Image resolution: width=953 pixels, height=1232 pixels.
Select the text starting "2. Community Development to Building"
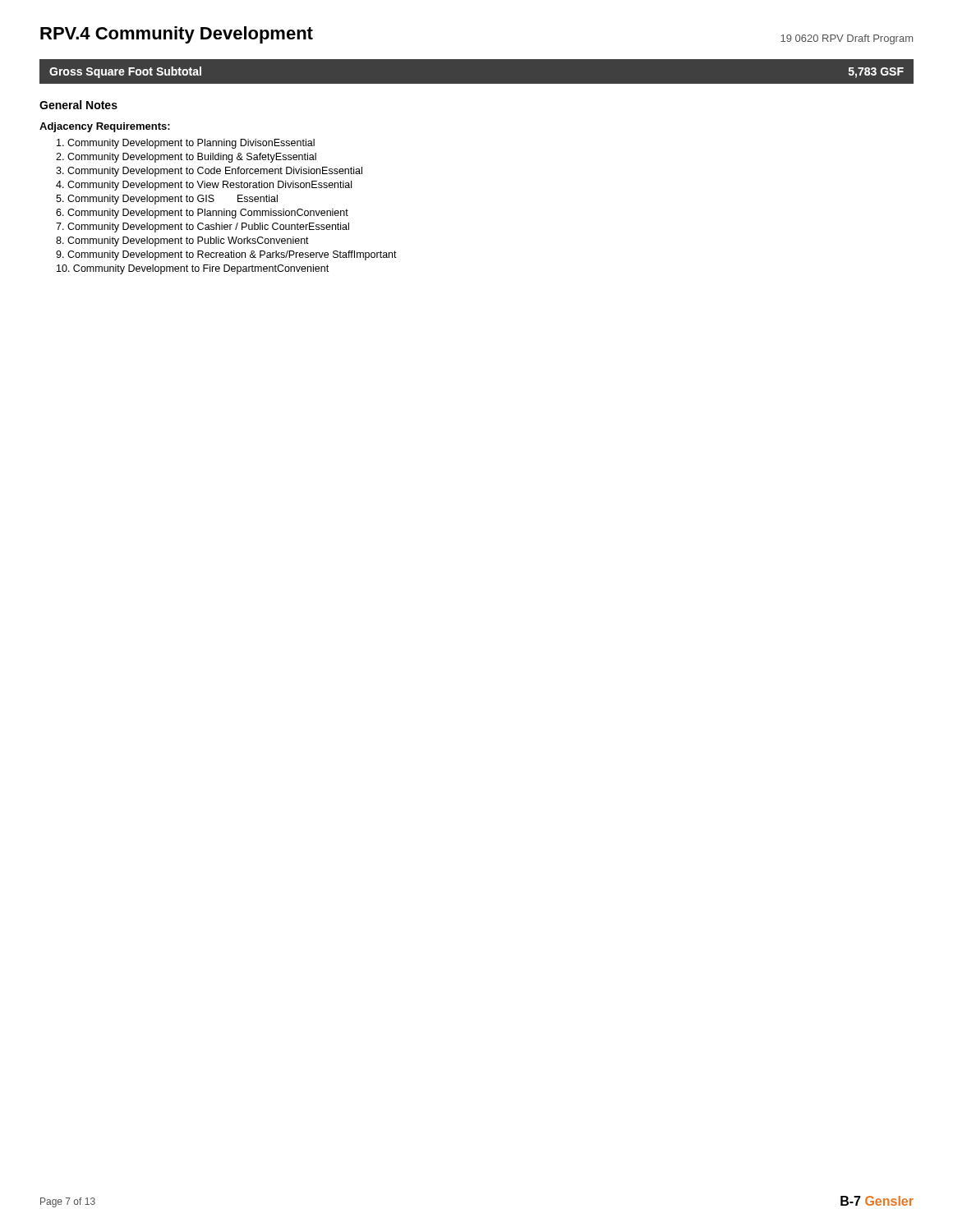point(198,157)
